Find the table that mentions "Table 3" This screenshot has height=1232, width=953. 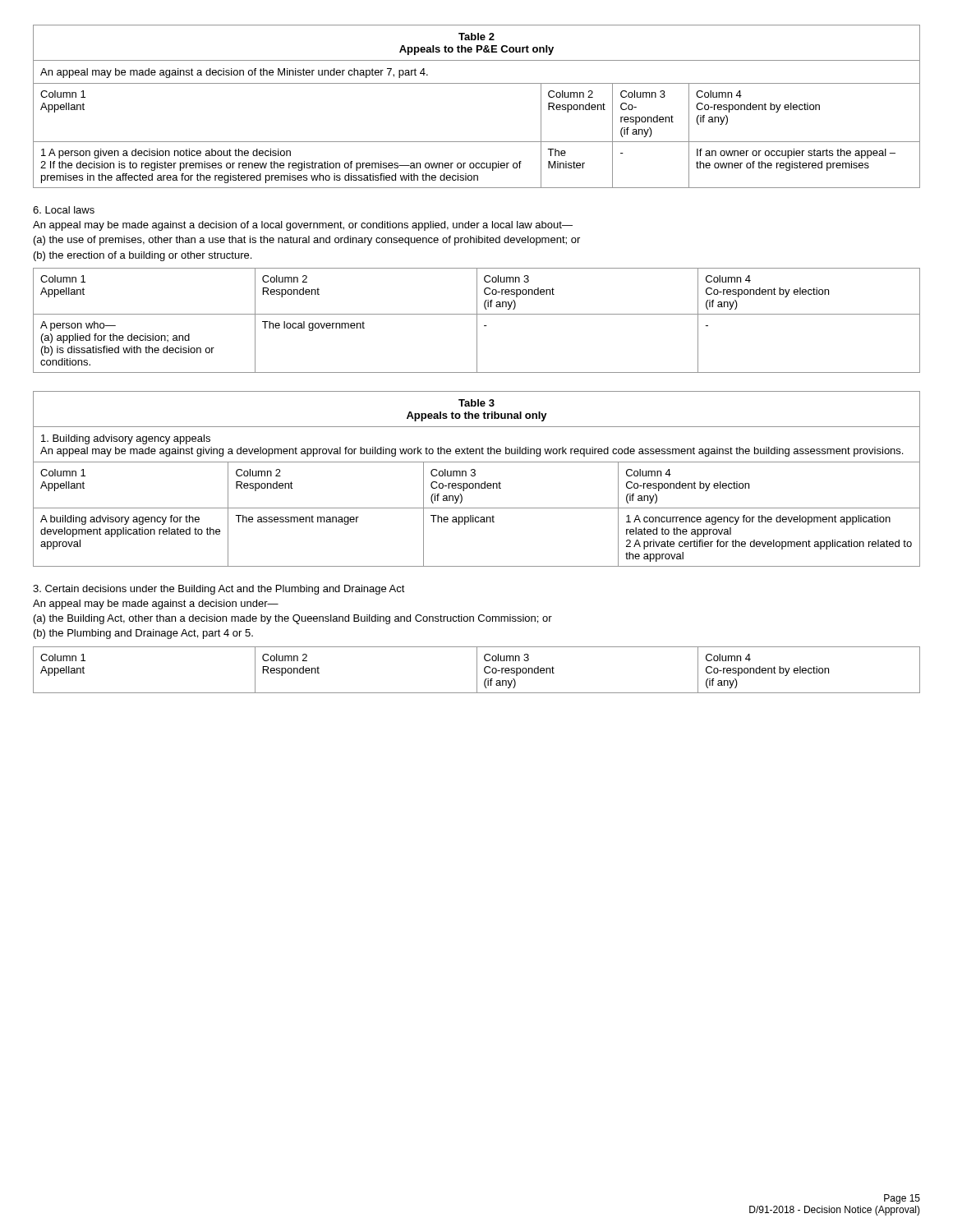coord(476,479)
